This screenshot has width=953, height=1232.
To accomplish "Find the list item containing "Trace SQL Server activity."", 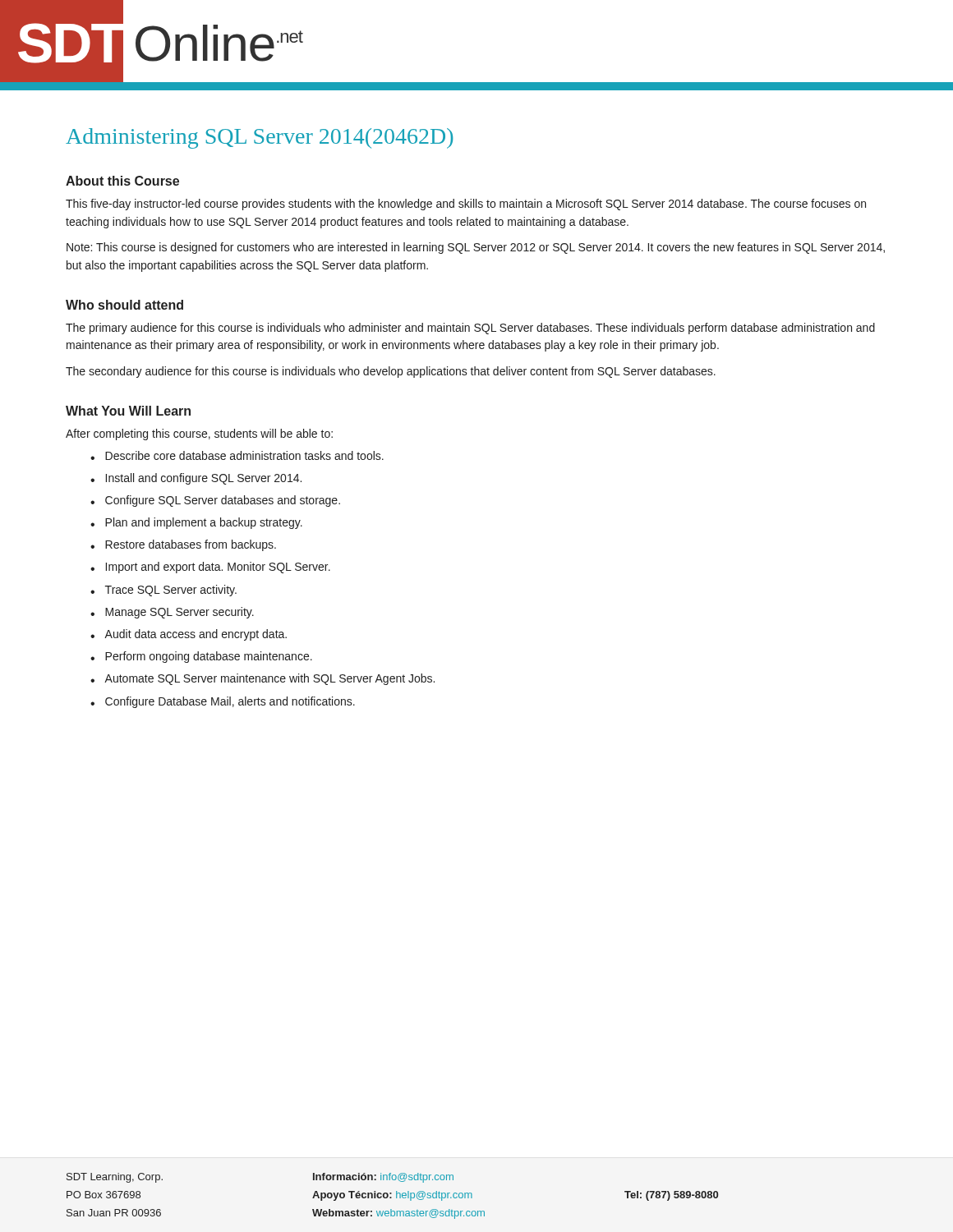I will 163,591.
